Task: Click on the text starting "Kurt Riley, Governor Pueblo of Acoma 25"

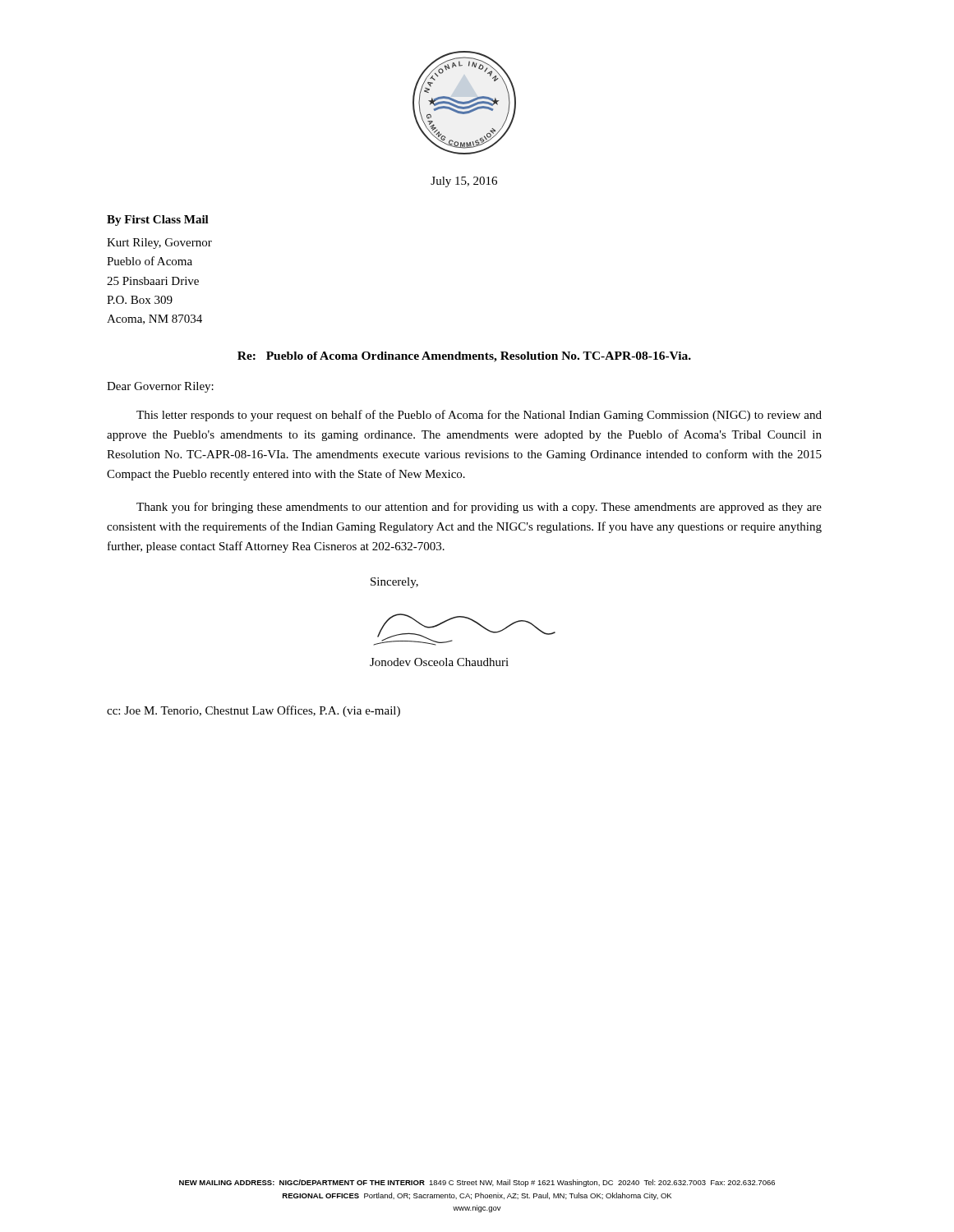Action: (159, 280)
